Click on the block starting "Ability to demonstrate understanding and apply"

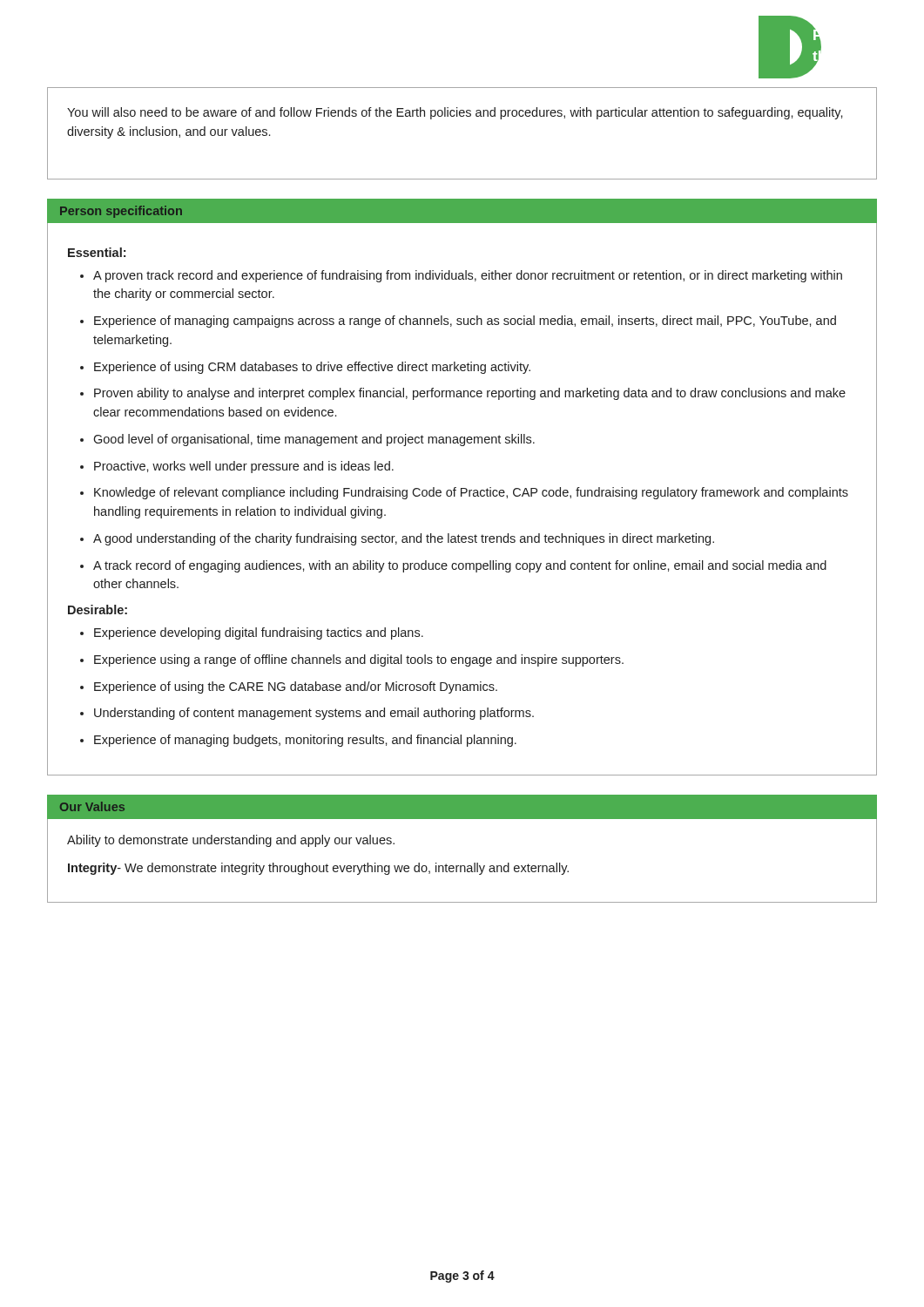pyautogui.click(x=231, y=840)
